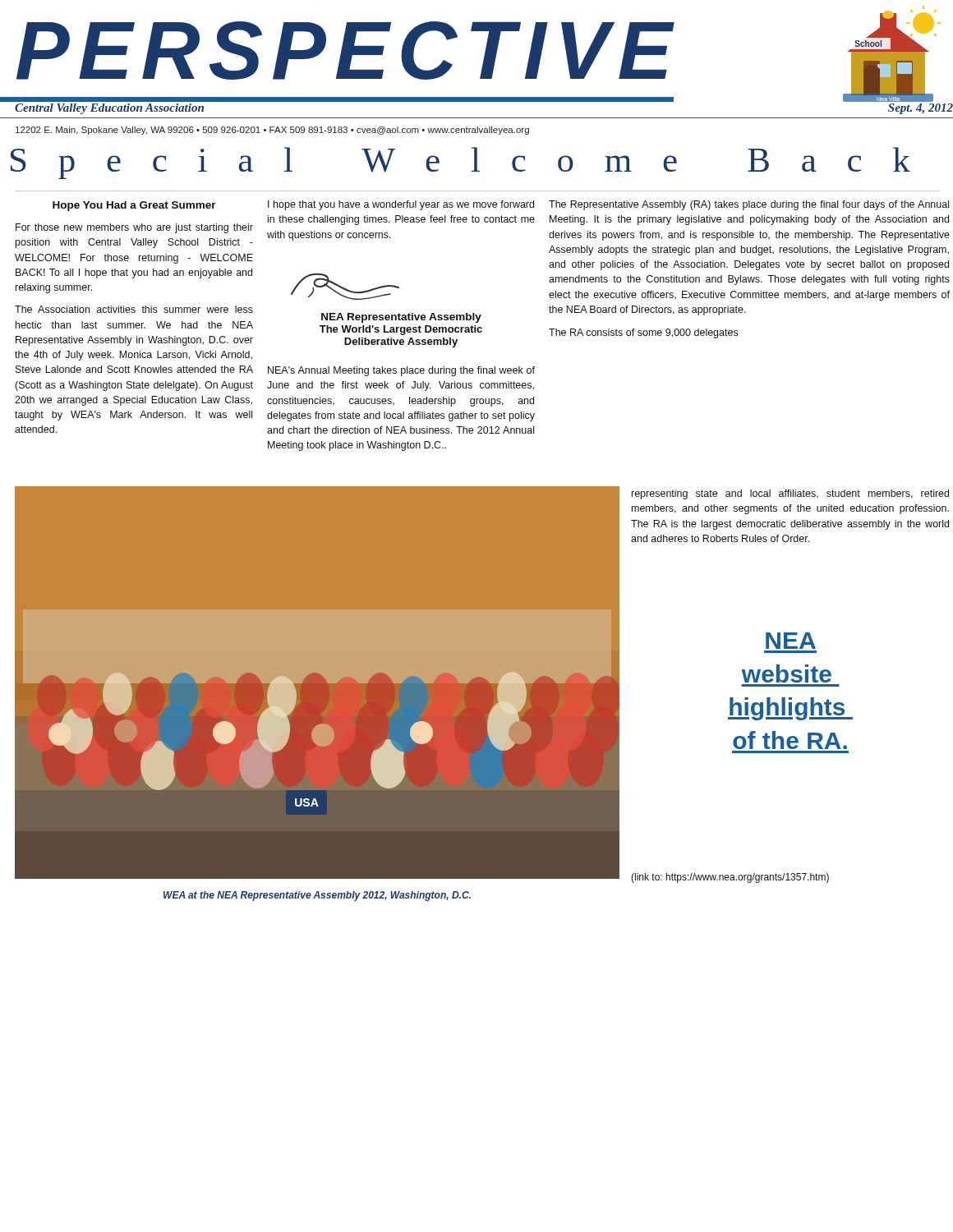Click the footnote

[x=730, y=877]
